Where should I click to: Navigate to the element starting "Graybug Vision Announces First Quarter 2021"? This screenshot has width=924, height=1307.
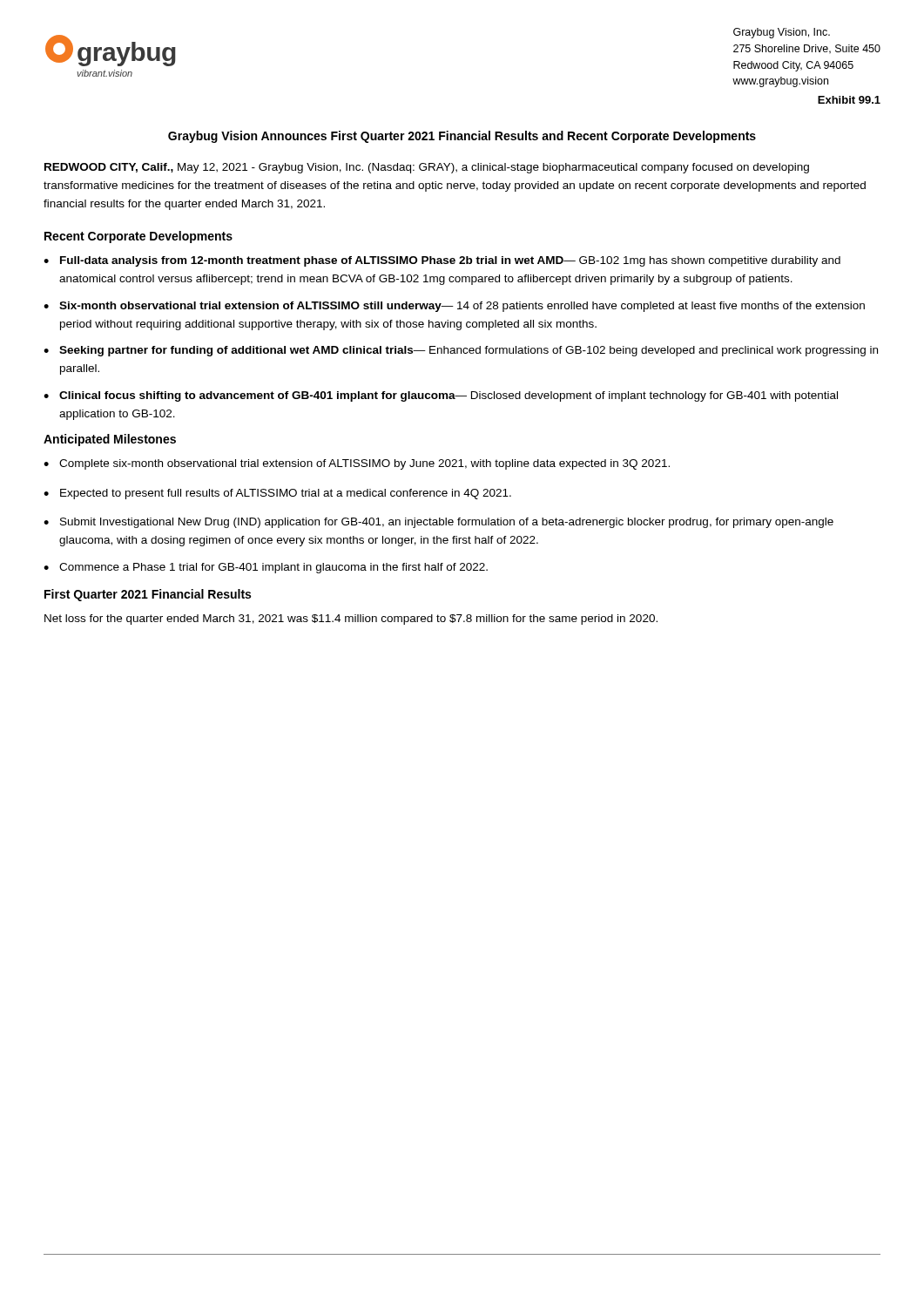pos(462,136)
